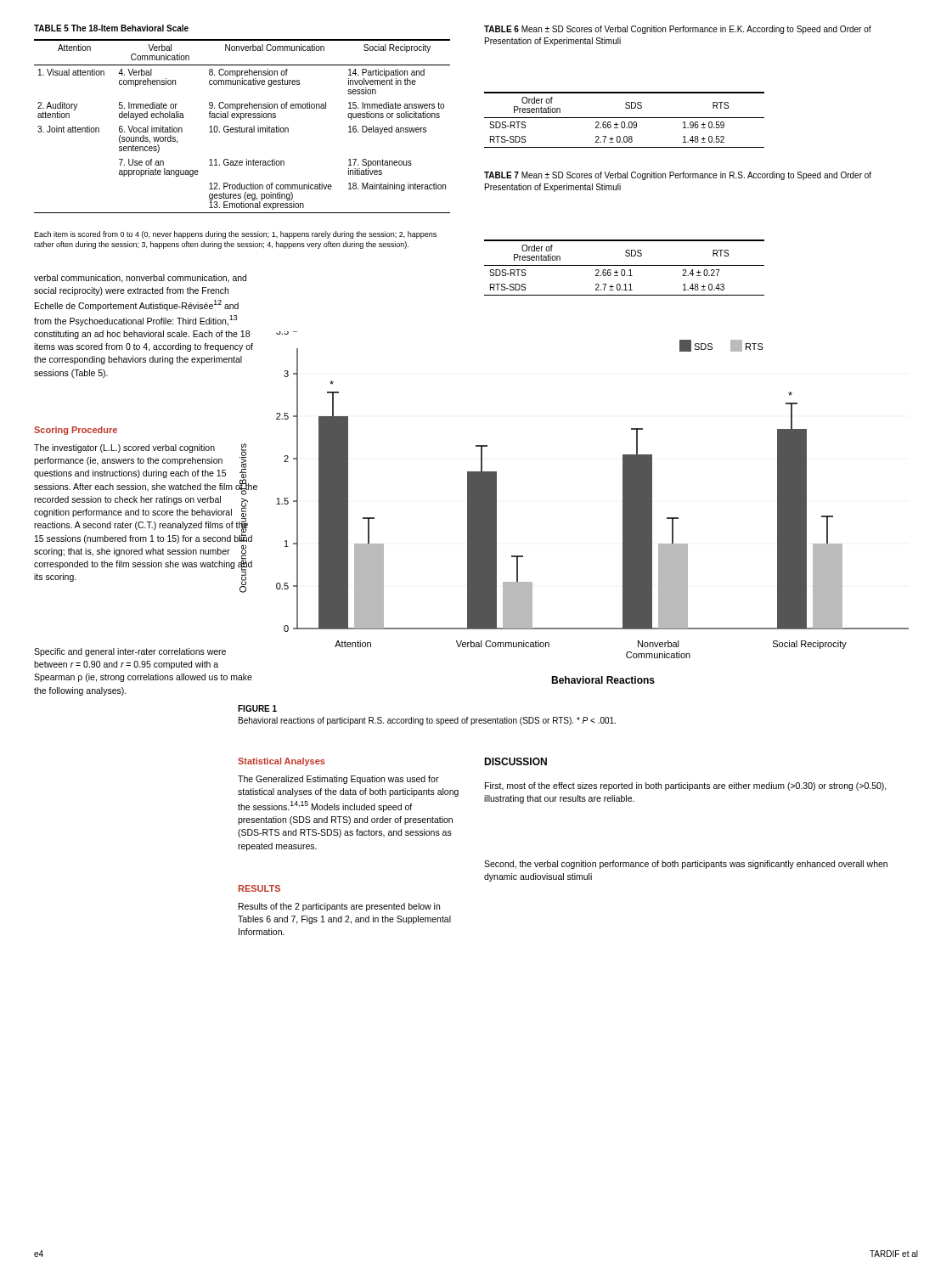
Task: Click on the text block starting "Results of the 2 participants are"
Action: [x=344, y=919]
